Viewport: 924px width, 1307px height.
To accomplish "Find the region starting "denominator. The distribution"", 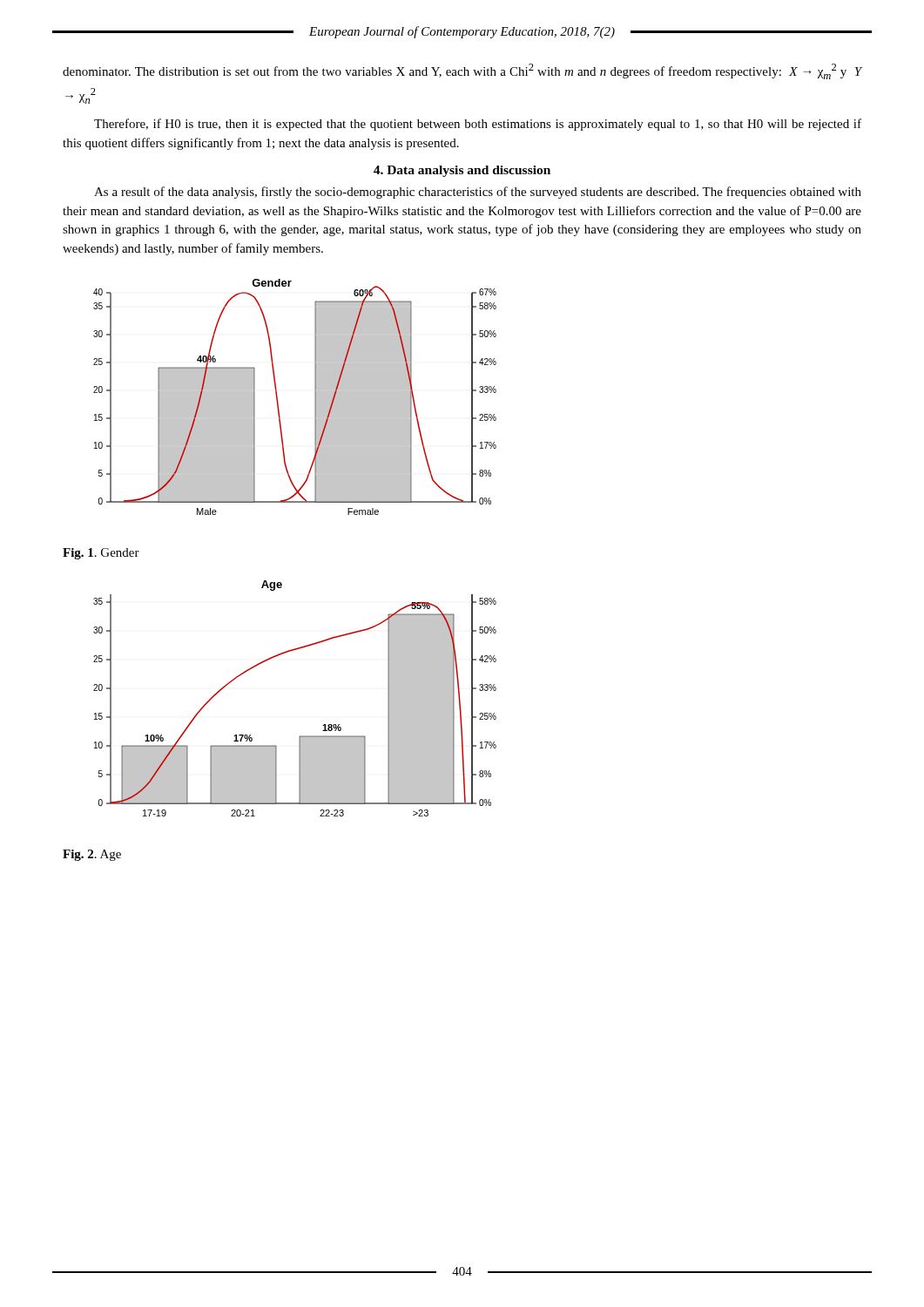I will click(462, 84).
